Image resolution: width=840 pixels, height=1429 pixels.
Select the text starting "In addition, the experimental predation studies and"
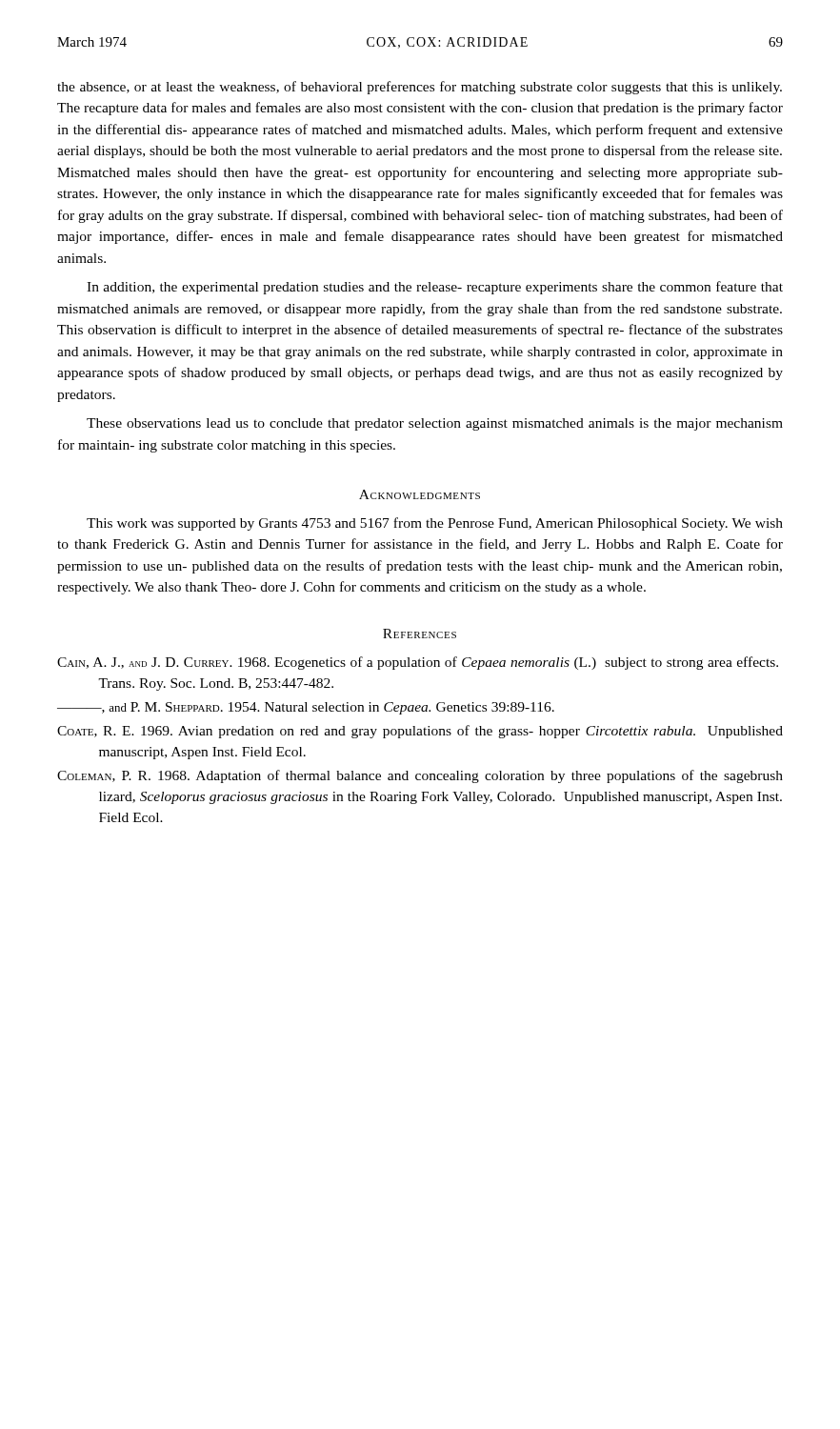coord(420,341)
